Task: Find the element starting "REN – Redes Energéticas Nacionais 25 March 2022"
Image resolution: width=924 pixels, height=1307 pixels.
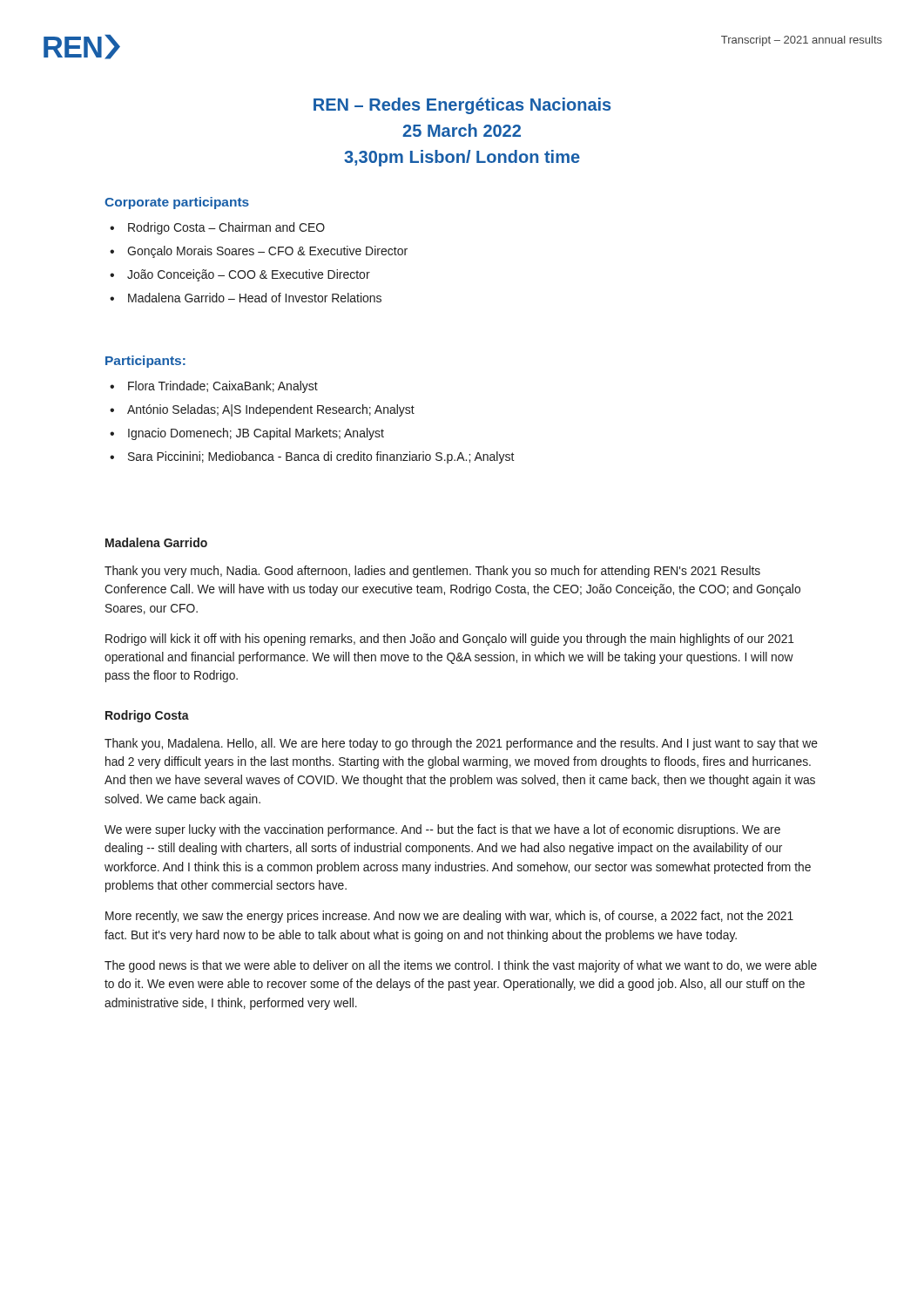Action: point(462,131)
